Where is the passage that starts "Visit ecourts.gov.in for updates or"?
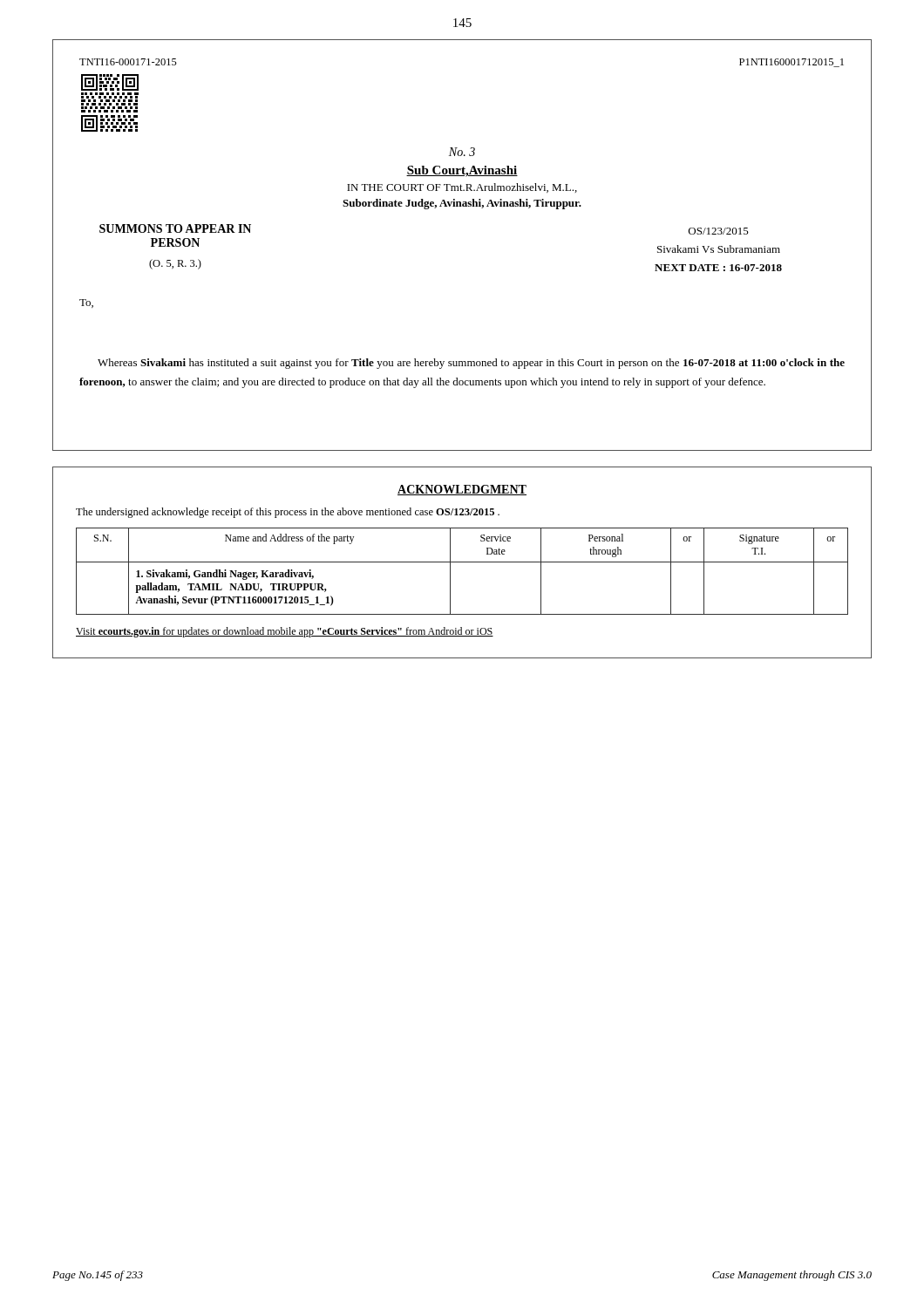Viewport: 924px width, 1308px height. [284, 631]
